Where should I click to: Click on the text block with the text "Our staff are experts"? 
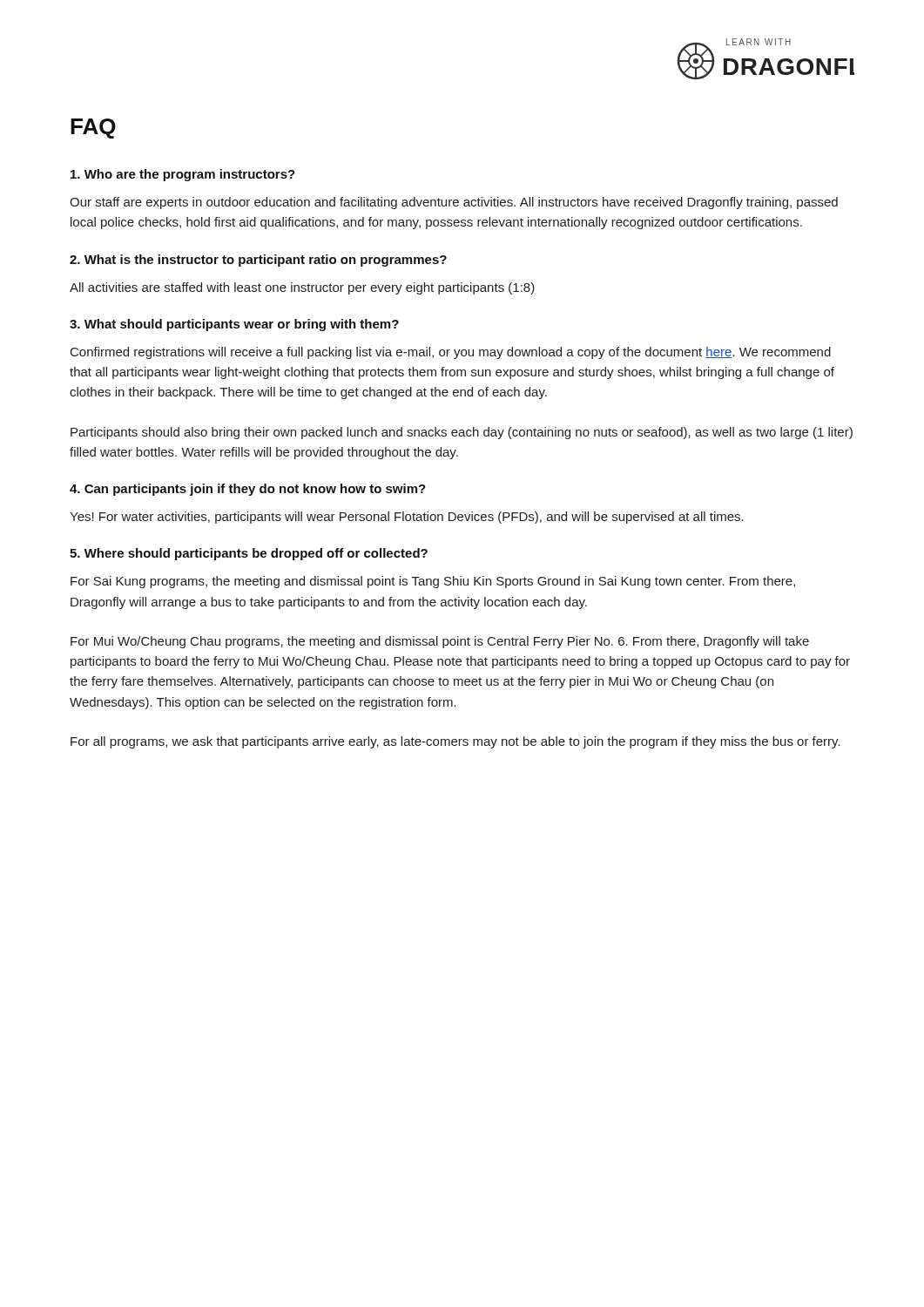click(454, 212)
